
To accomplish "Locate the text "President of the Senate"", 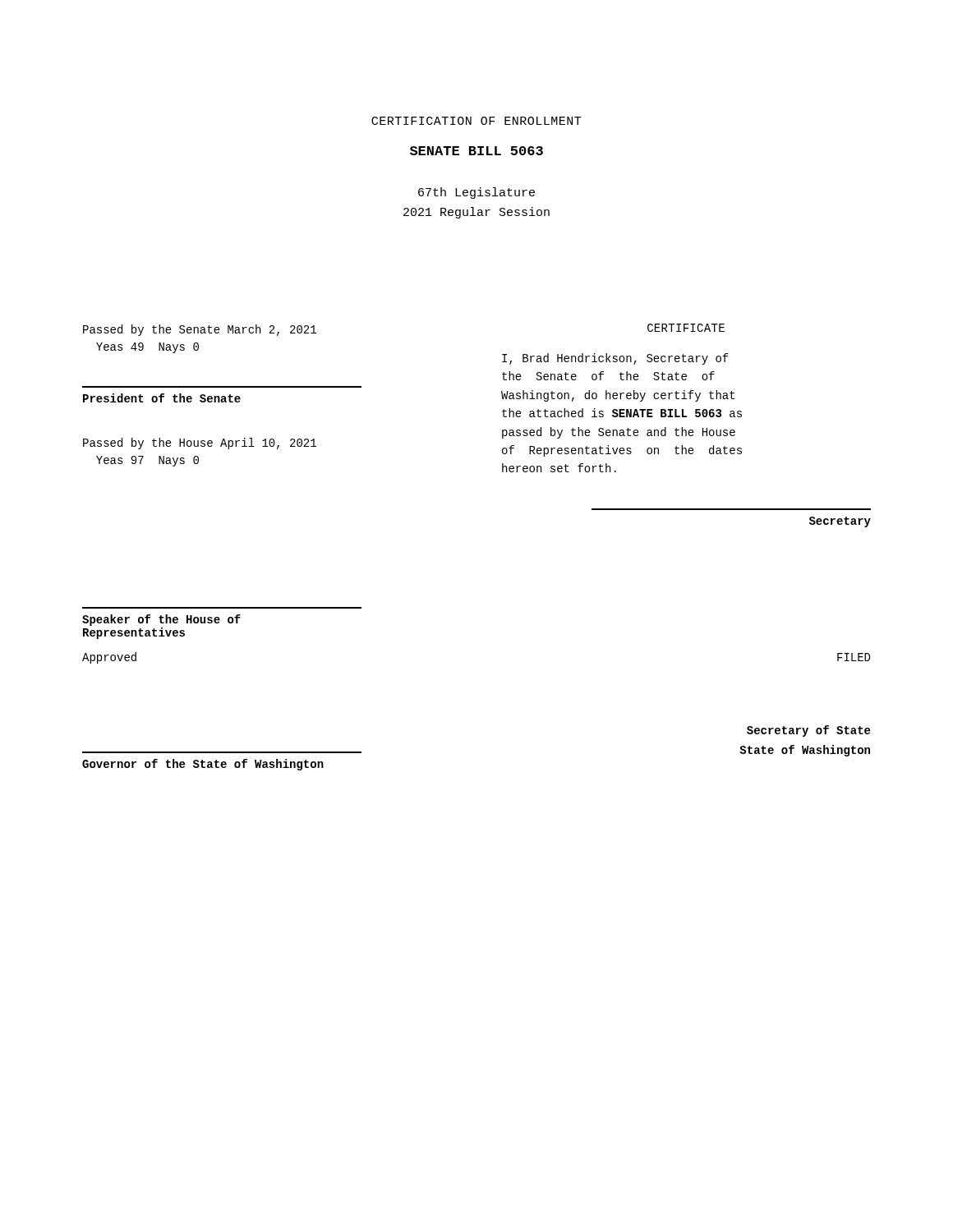I will pyautogui.click(x=267, y=396).
